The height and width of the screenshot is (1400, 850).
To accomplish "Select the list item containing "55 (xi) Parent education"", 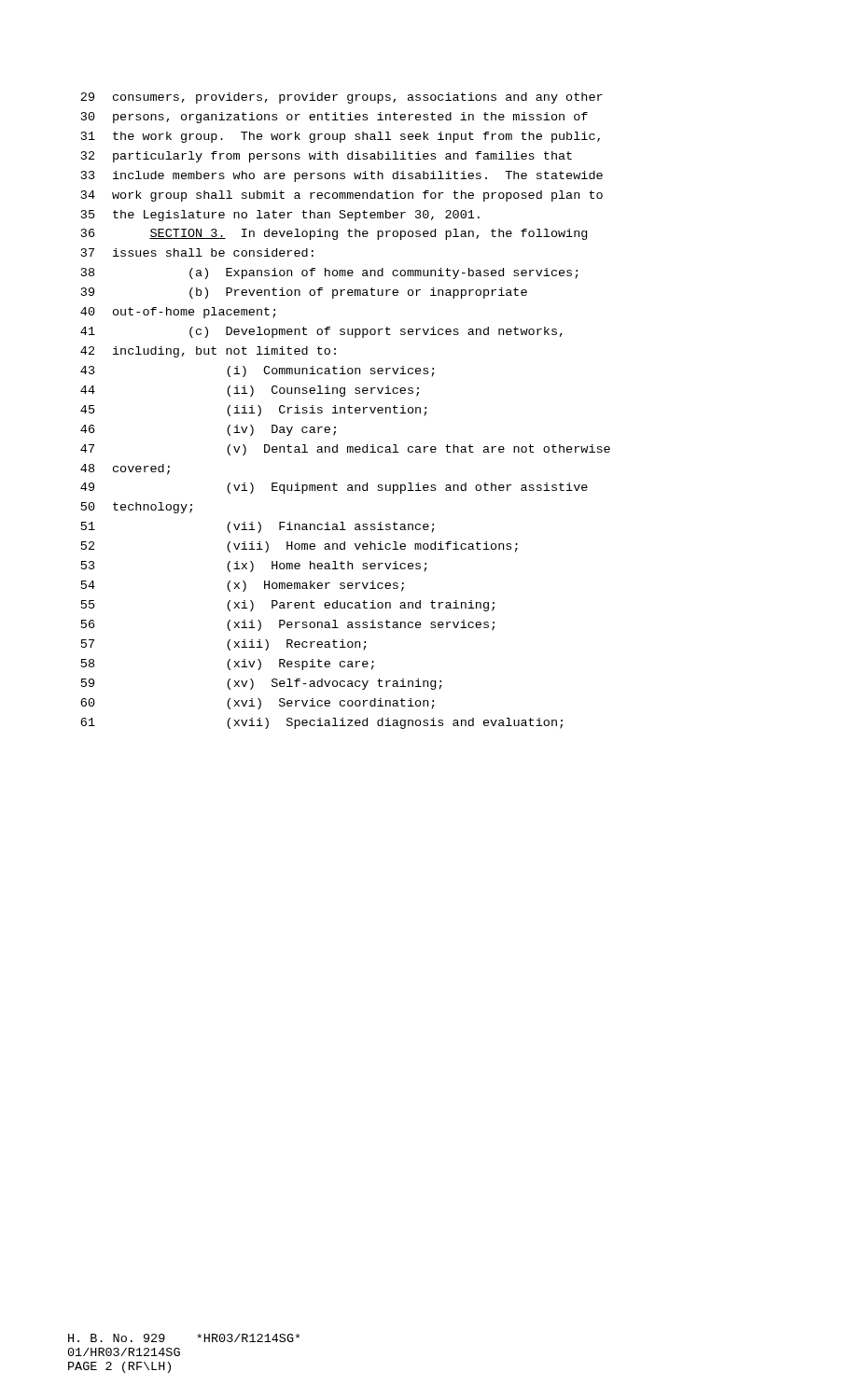I will tap(431, 606).
